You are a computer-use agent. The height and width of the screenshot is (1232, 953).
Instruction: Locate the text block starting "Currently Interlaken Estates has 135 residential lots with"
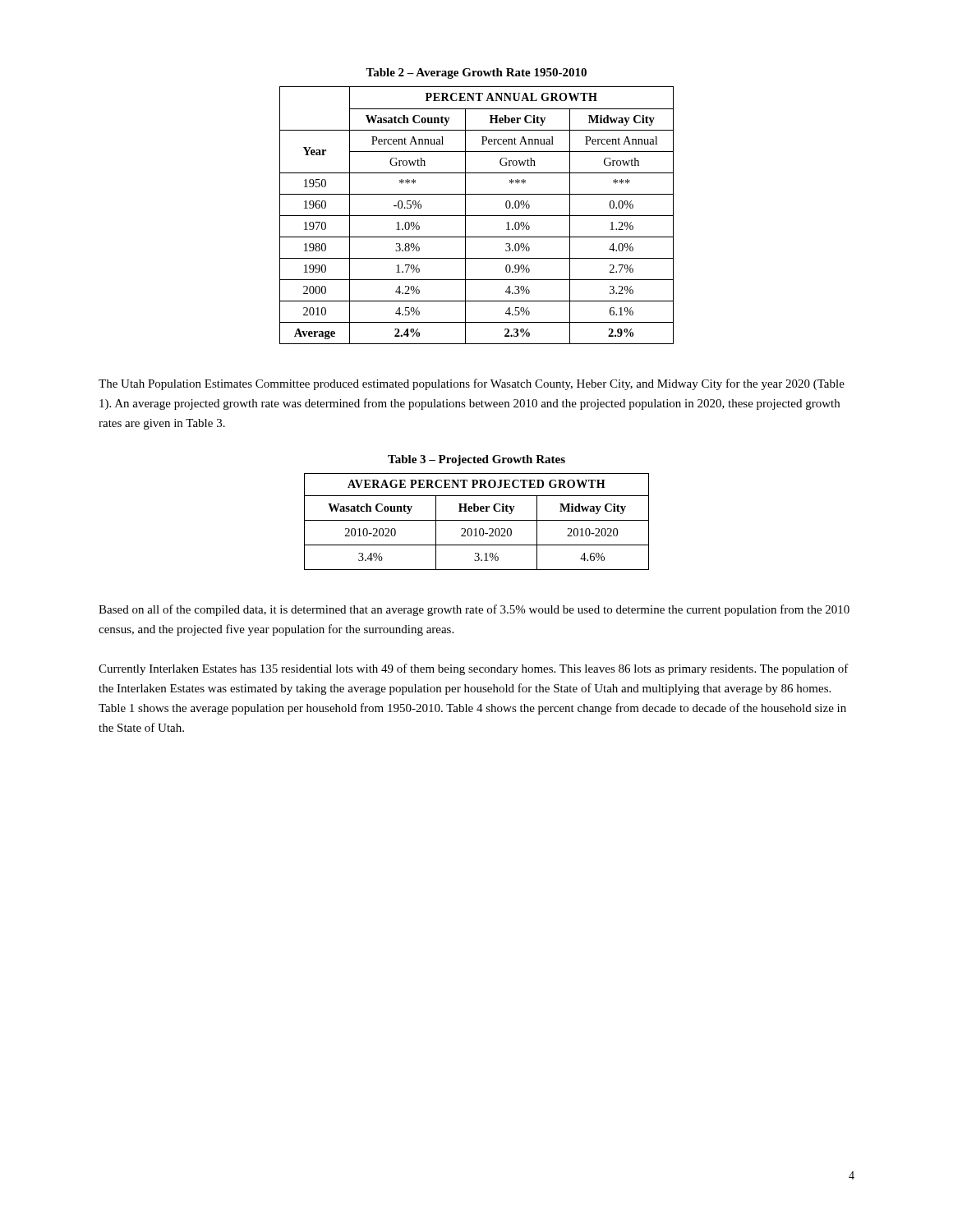click(473, 698)
